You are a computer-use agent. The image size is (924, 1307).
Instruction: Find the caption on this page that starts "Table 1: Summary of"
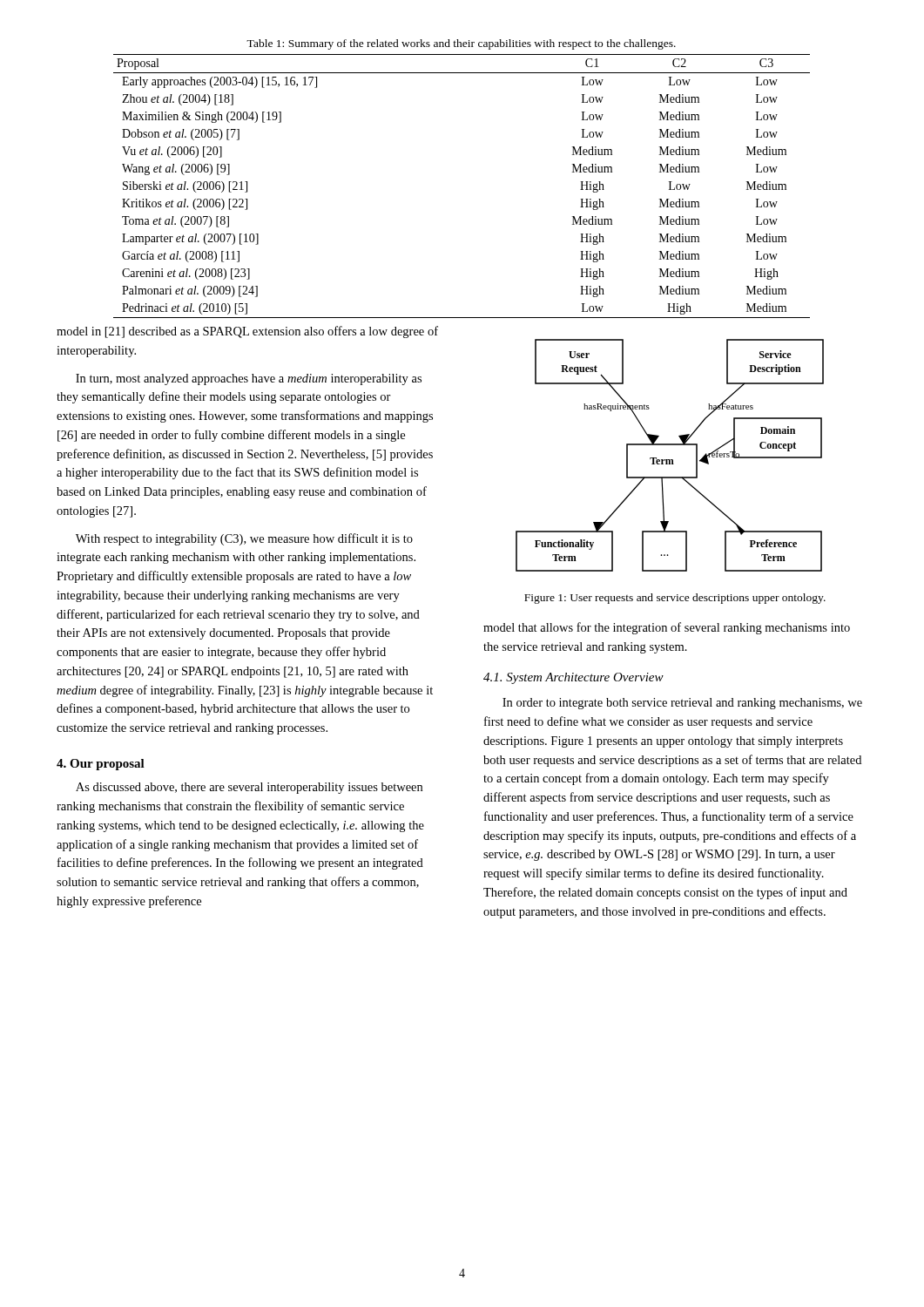[462, 43]
